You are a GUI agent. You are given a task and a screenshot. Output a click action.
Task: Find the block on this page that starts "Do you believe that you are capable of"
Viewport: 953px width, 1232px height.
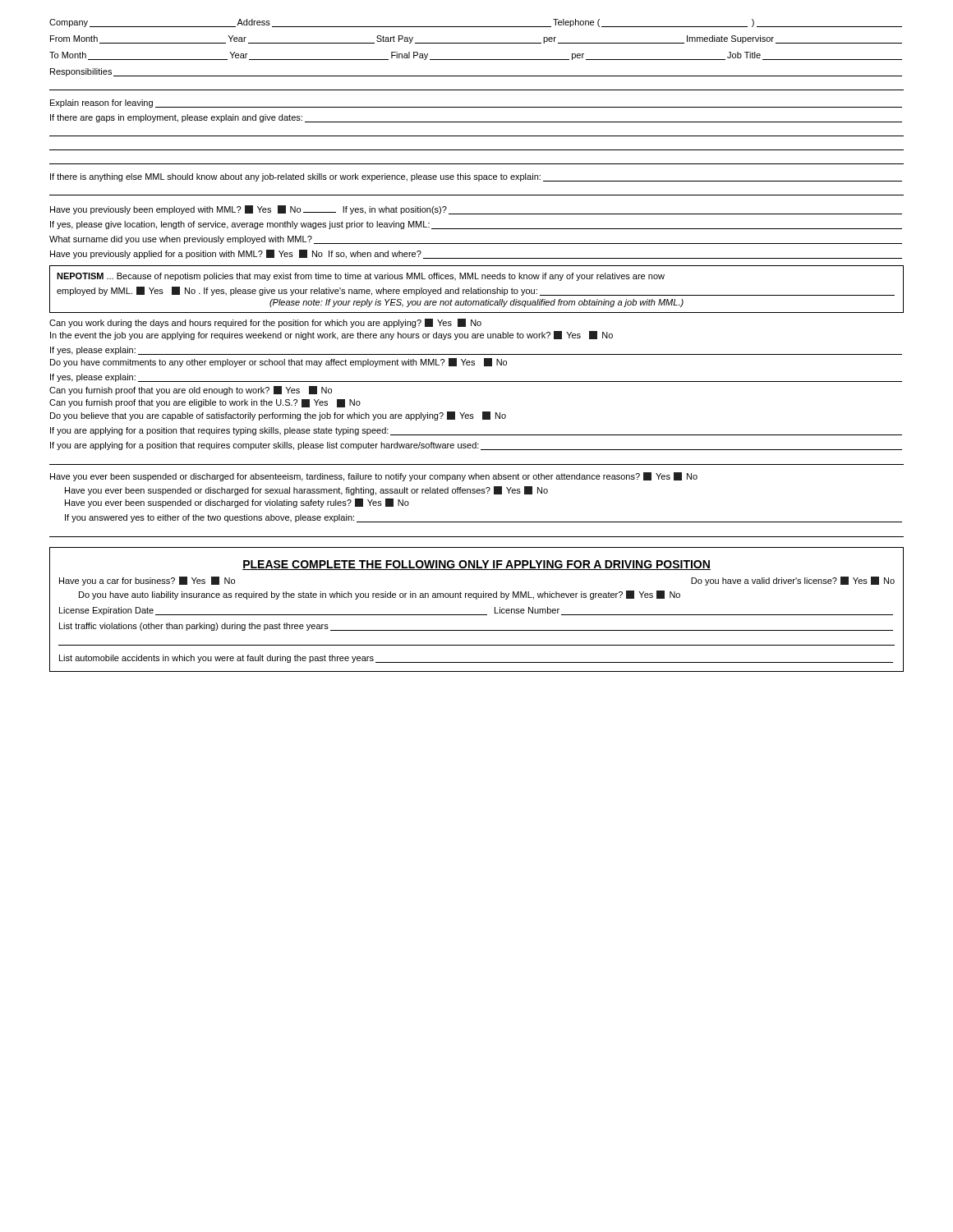click(278, 415)
